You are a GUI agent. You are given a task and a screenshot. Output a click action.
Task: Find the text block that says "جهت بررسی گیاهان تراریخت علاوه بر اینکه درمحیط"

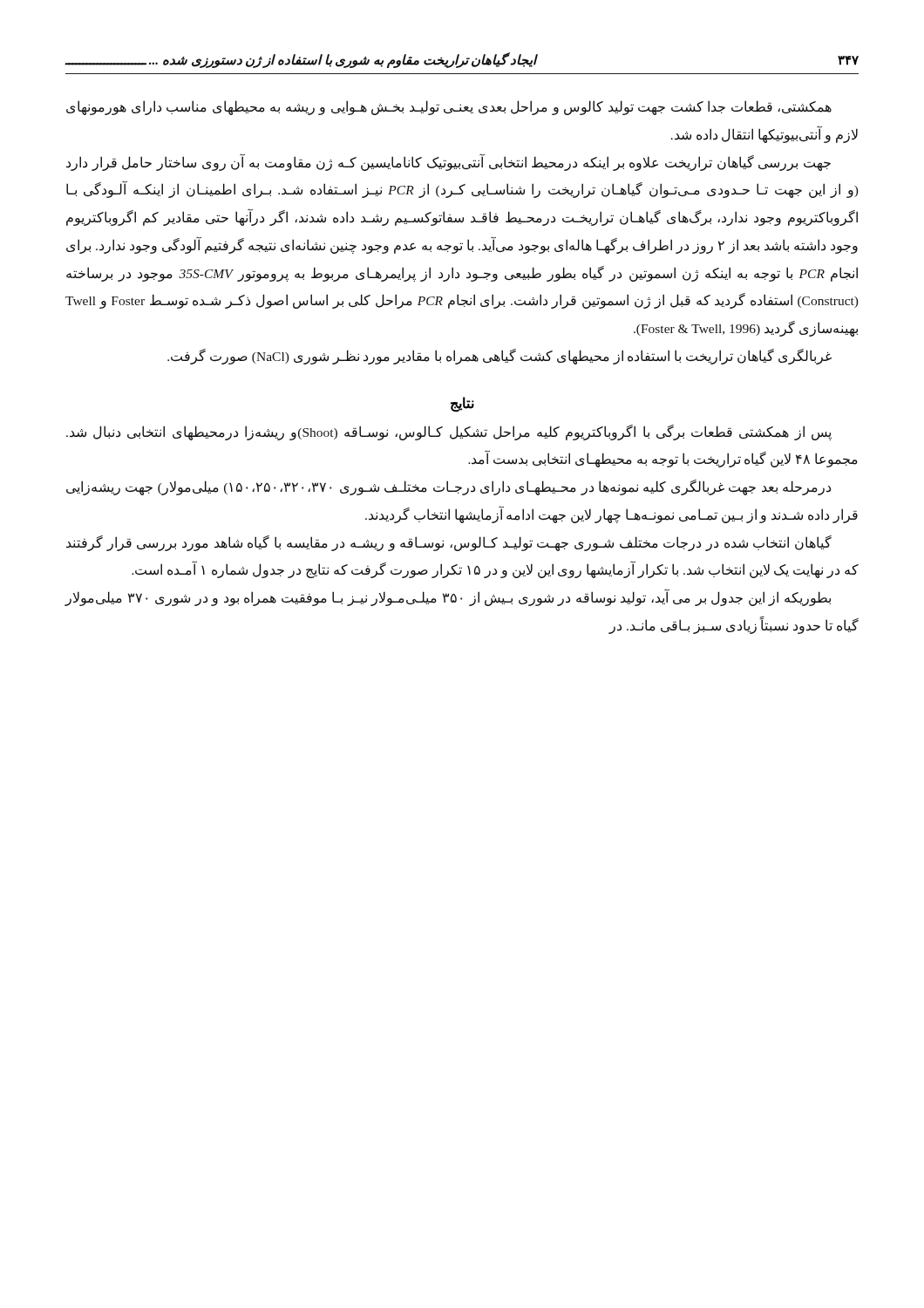point(462,245)
